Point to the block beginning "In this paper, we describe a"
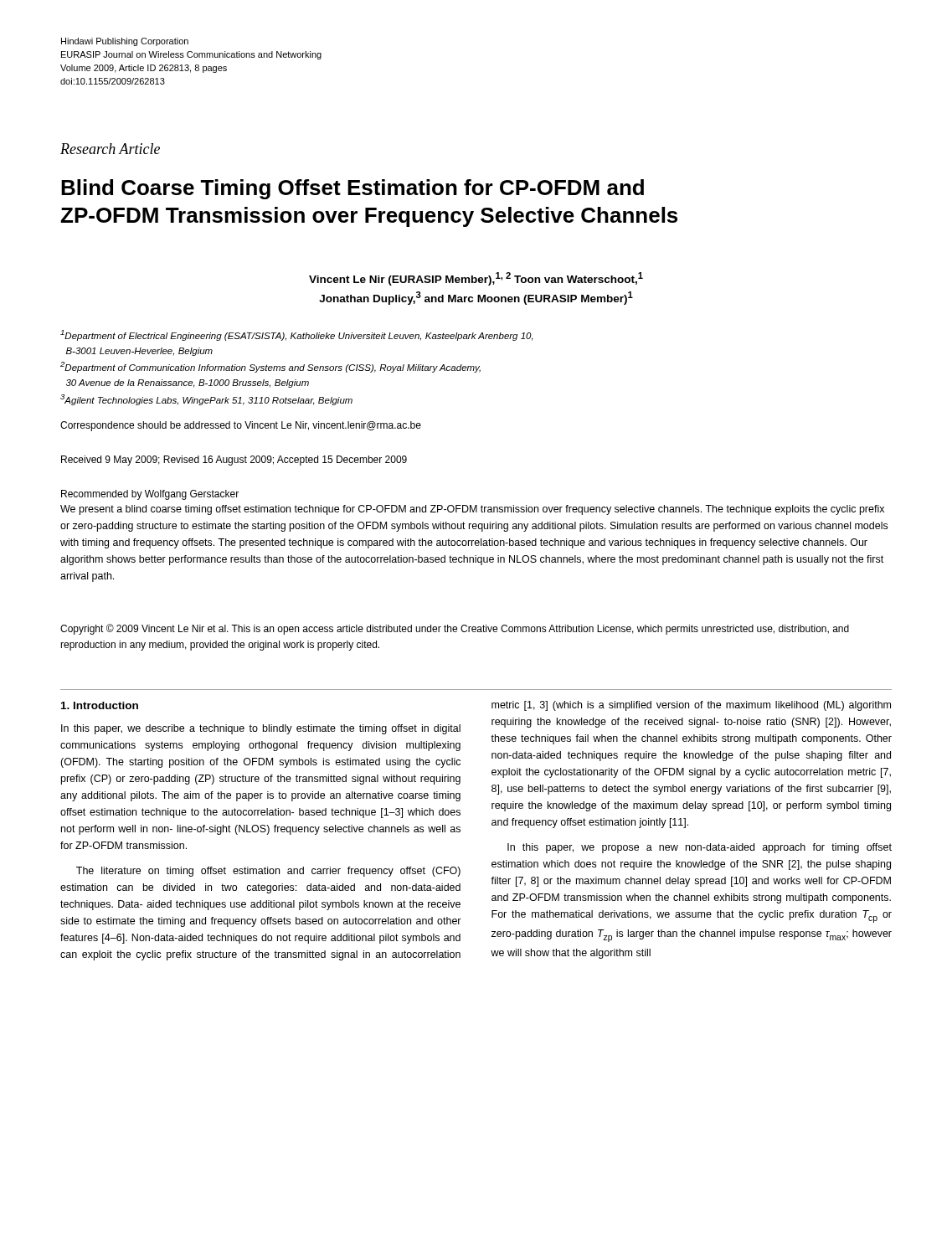This screenshot has width=952, height=1256. [261, 787]
